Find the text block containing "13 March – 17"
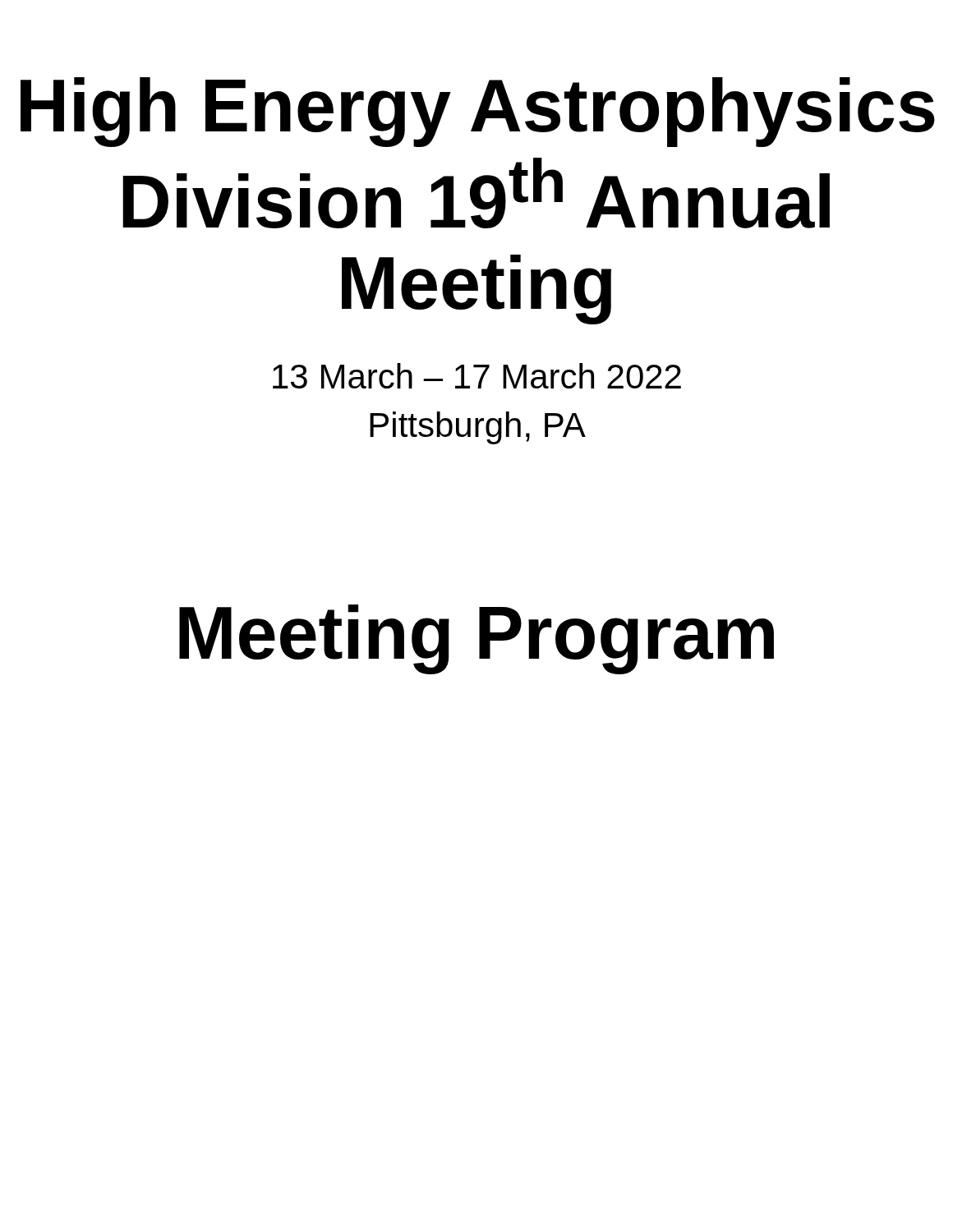The width and height of the screenshot is (953, 1232). pos(476,402)
